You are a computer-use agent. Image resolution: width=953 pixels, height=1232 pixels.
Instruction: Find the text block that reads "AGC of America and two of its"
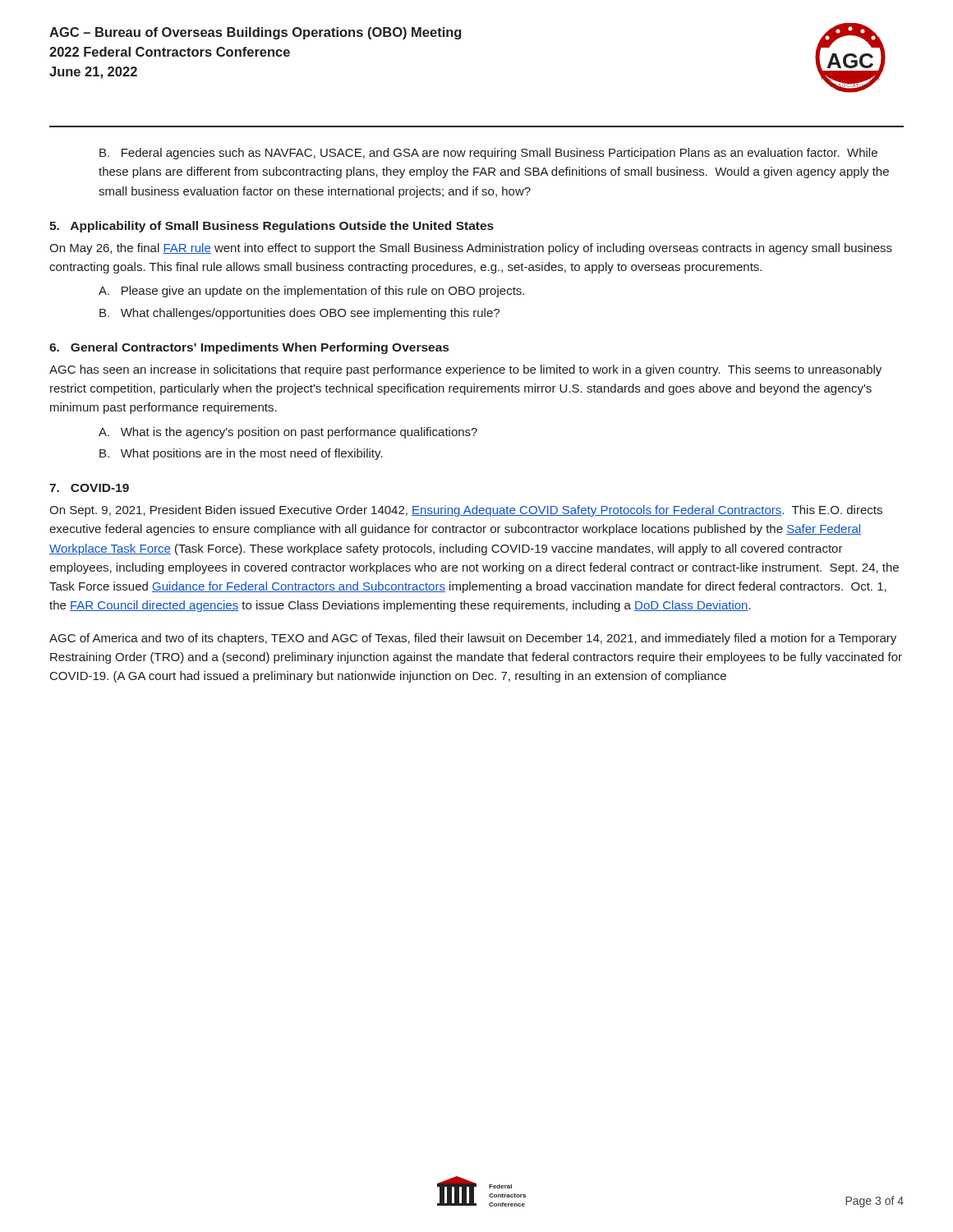pos(476,656)
